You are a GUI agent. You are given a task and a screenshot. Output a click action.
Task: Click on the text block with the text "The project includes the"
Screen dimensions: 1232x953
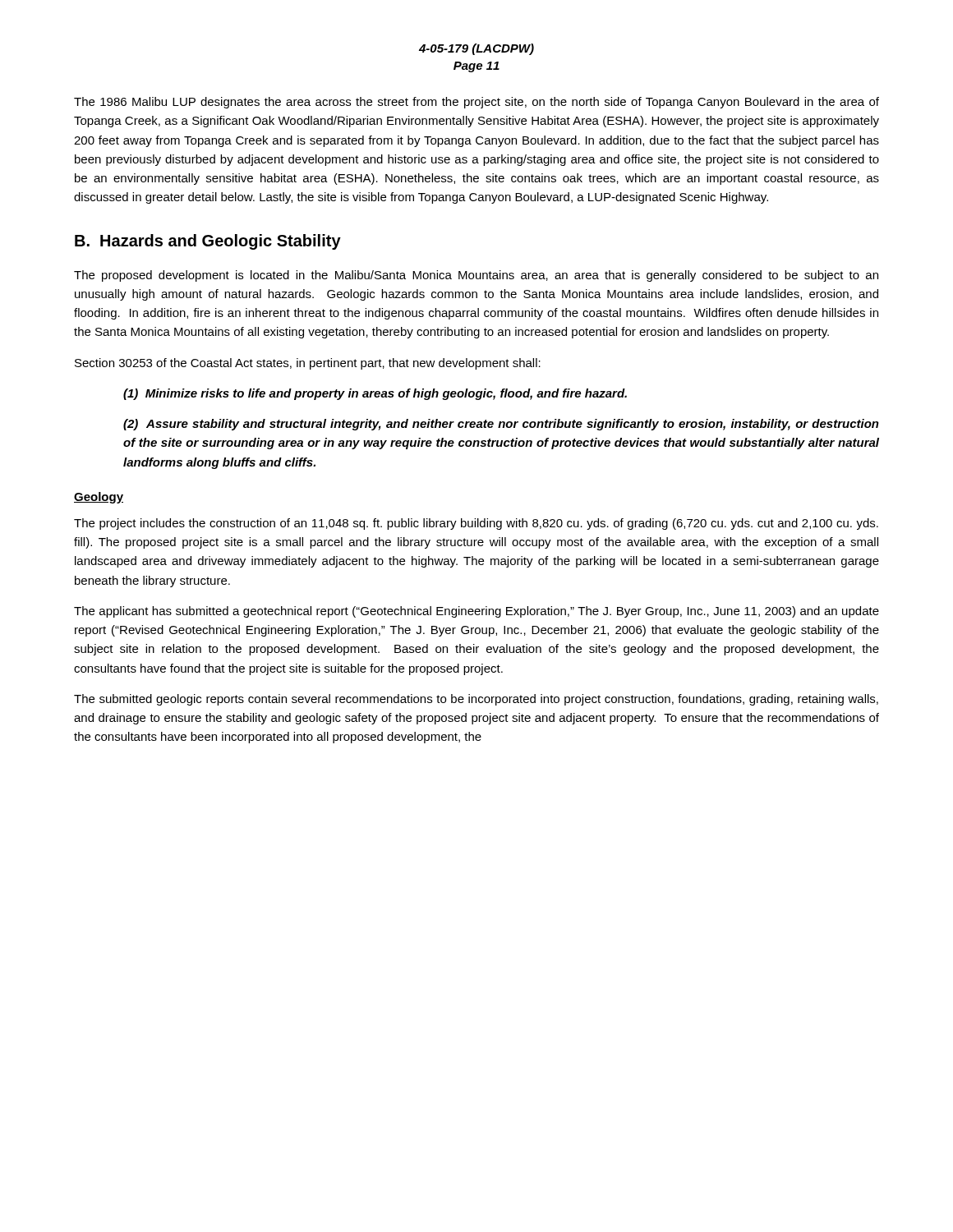[x=476, y=551]
